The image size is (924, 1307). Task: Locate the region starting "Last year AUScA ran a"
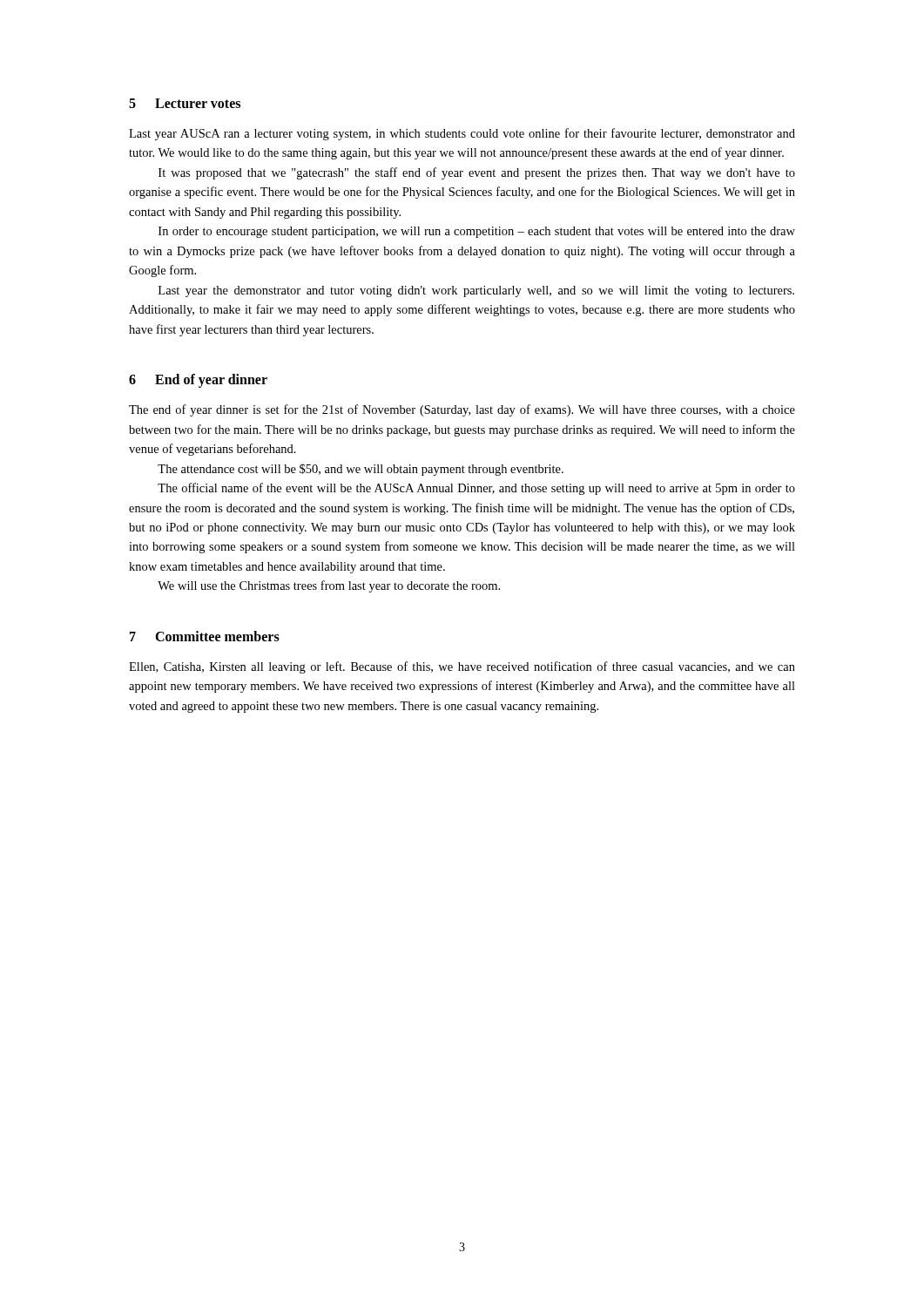(462, 231)
